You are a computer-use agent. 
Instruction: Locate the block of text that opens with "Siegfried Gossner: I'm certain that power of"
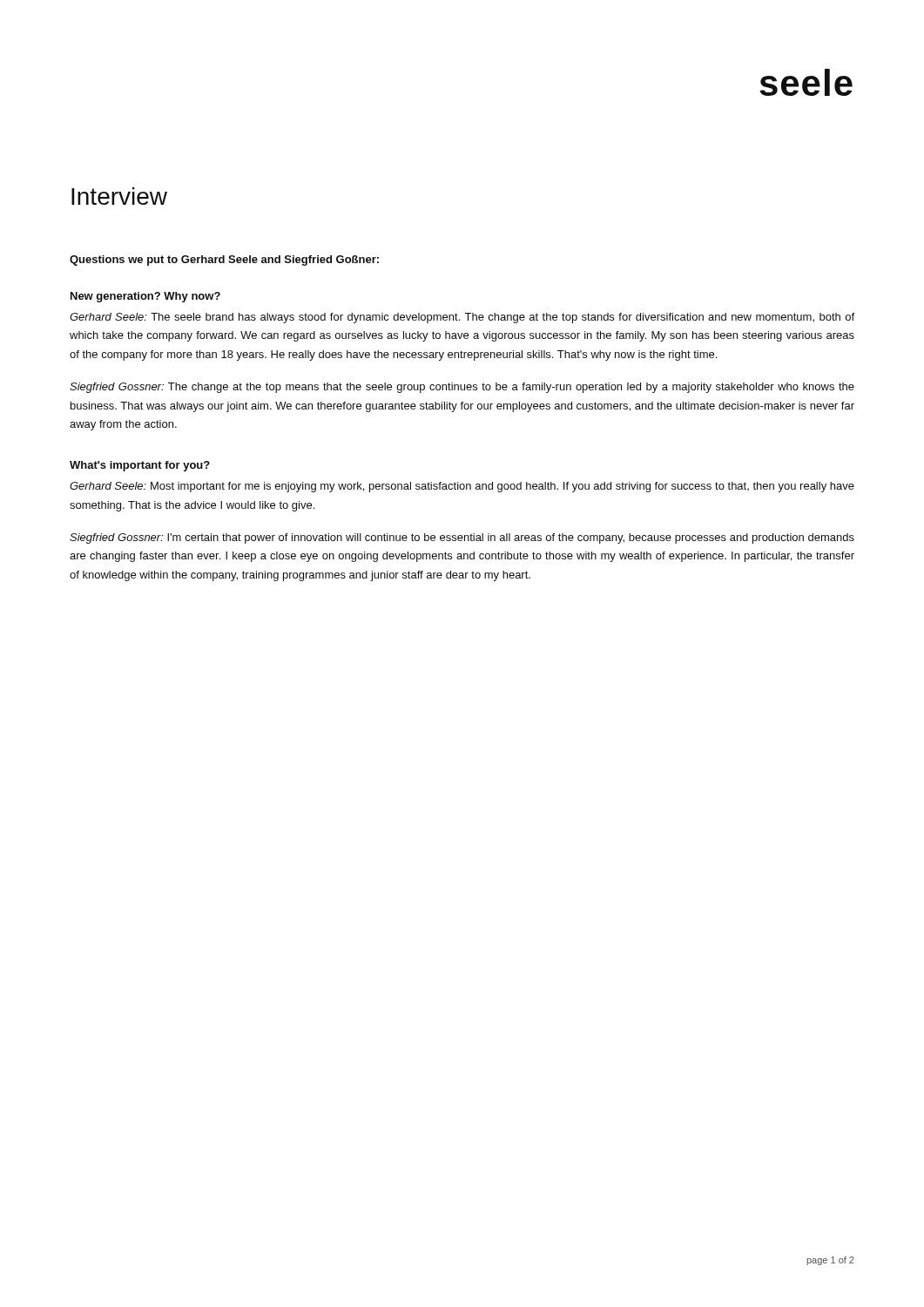tap(462, 556)
